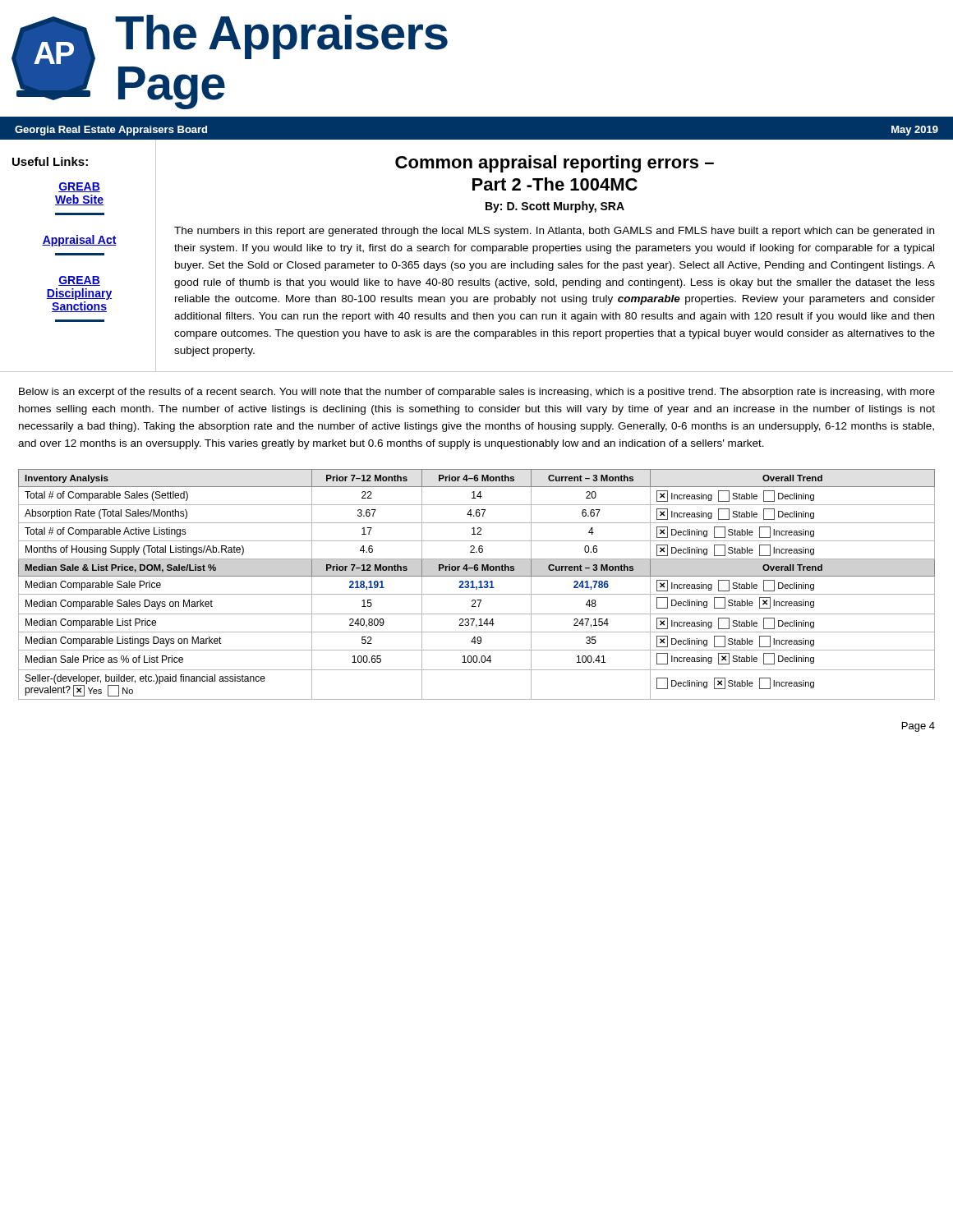Find the element starting "By: D. Scott Murphy, SRA"
The image size is (953, 1232).
click(555, 206)
